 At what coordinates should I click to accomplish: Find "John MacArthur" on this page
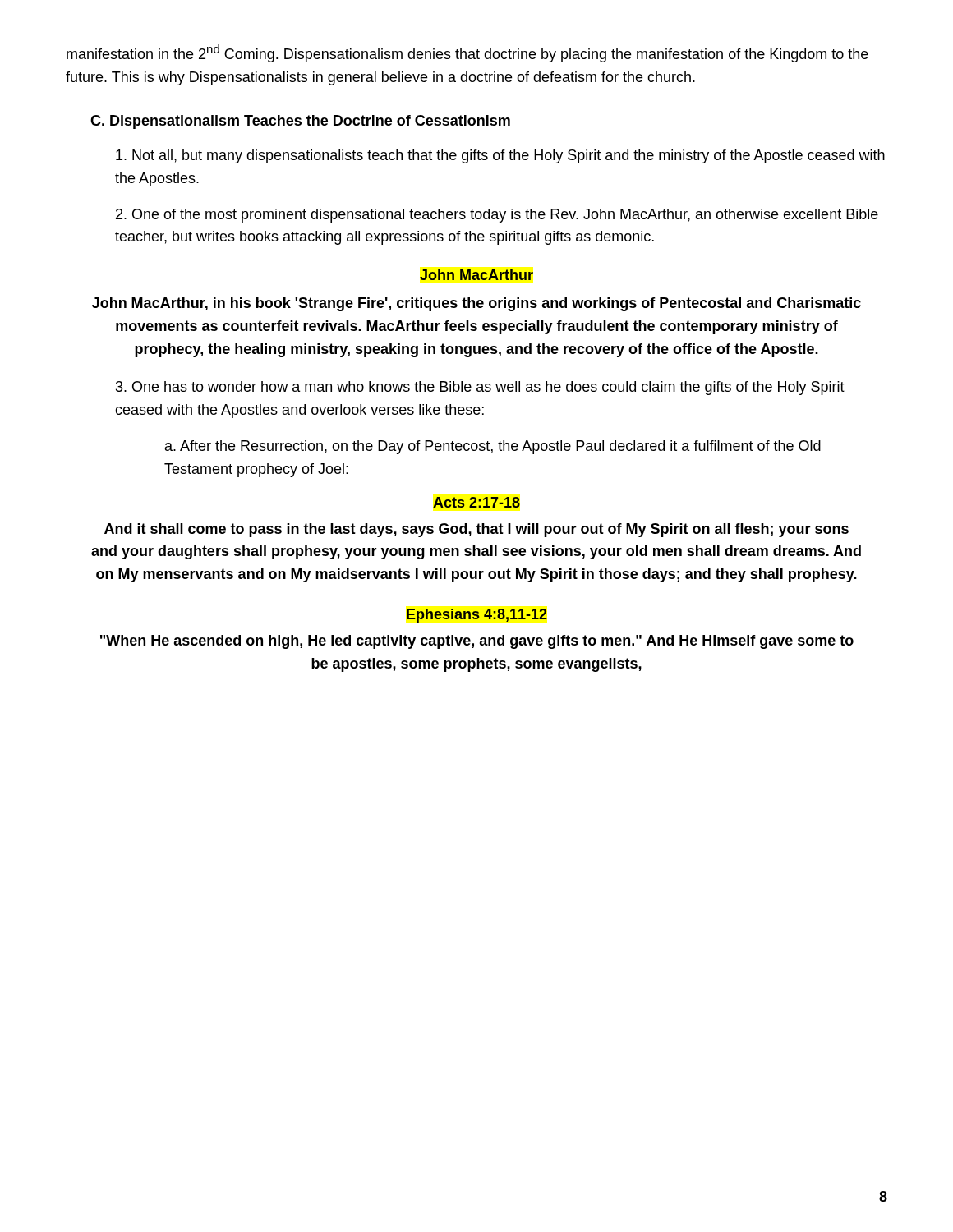click(476, 275)
